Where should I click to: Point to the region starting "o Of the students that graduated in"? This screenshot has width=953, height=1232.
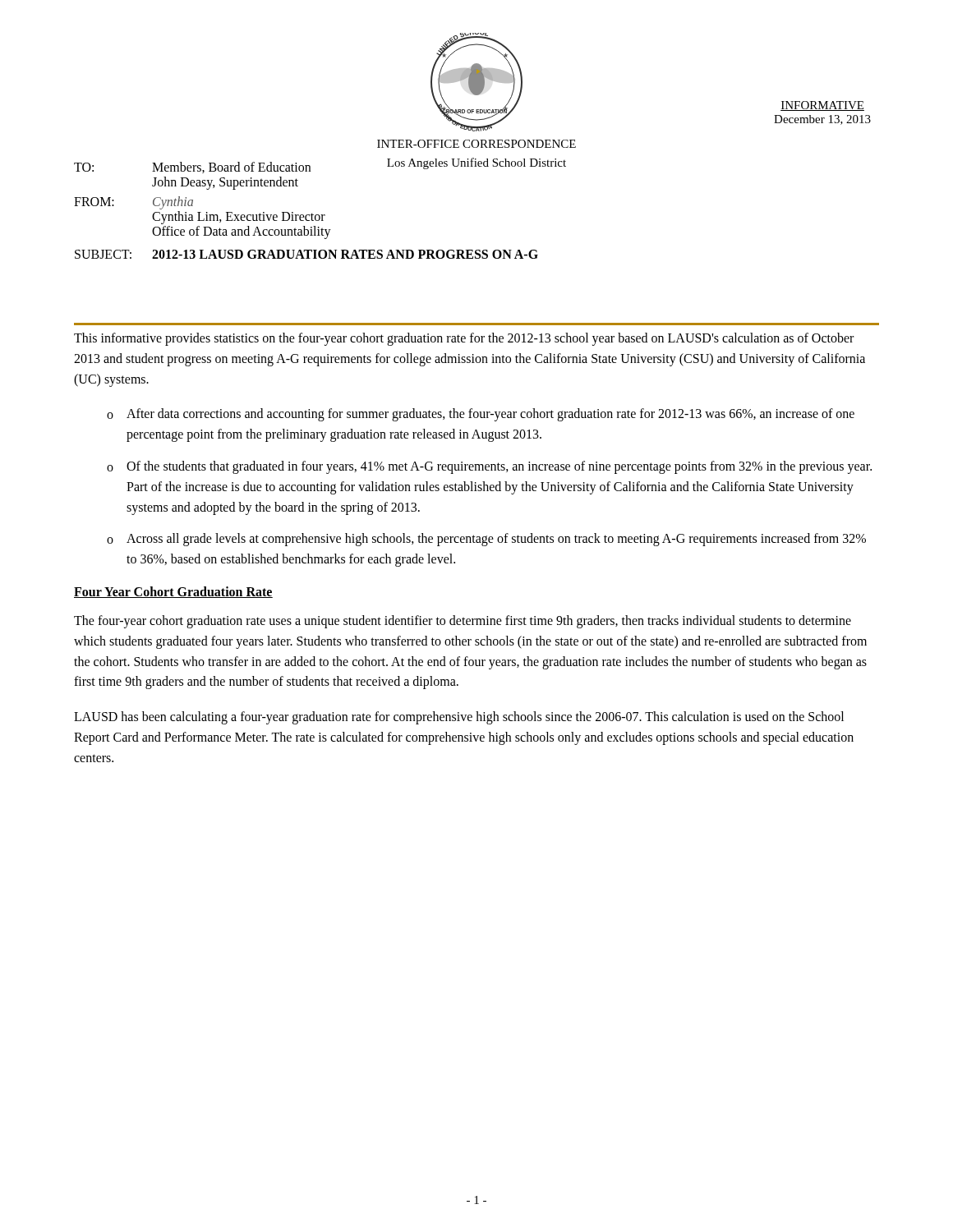(x=493, y=487)
